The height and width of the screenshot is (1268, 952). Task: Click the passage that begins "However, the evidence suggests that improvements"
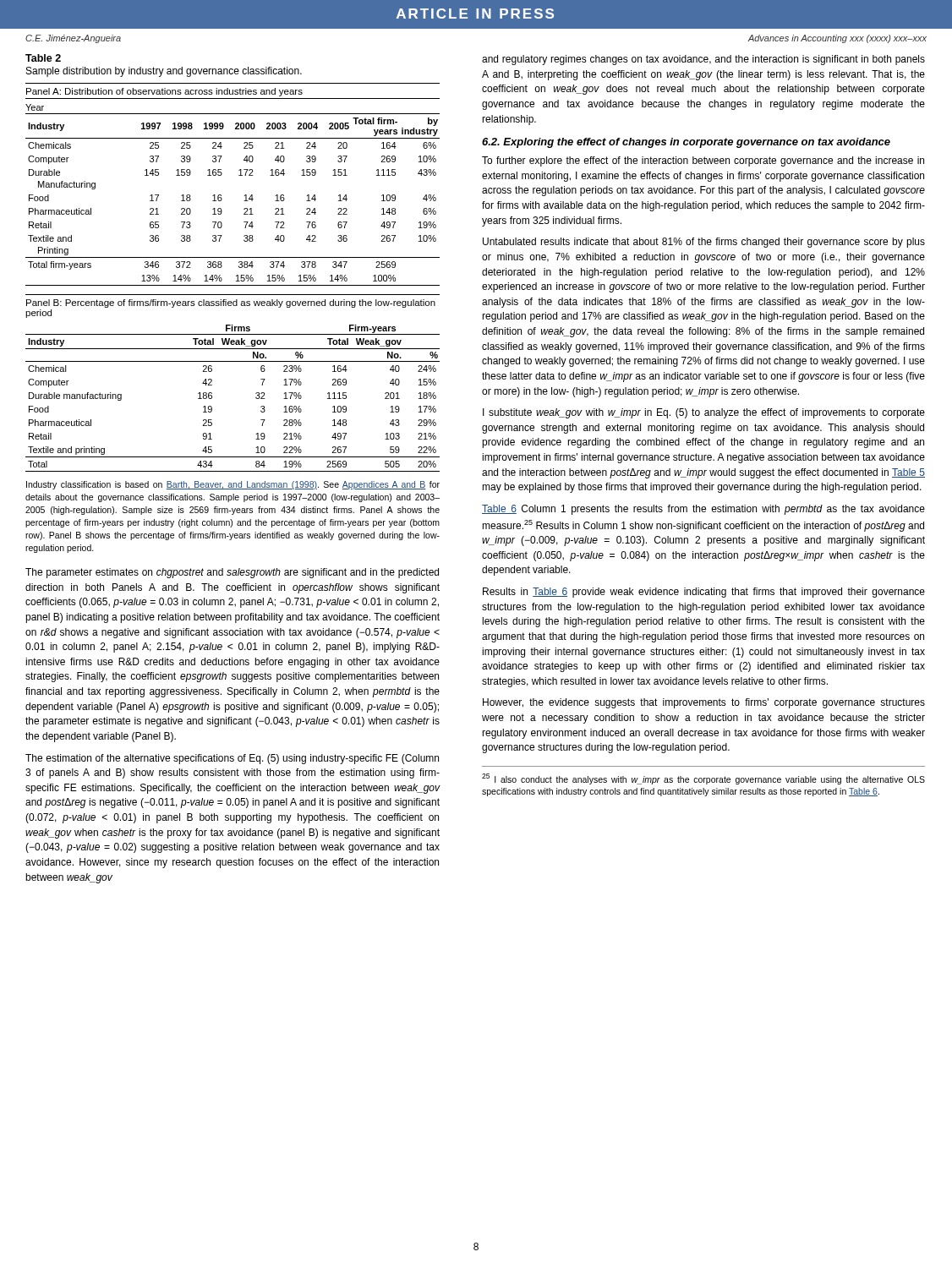(x=703, y=725)
